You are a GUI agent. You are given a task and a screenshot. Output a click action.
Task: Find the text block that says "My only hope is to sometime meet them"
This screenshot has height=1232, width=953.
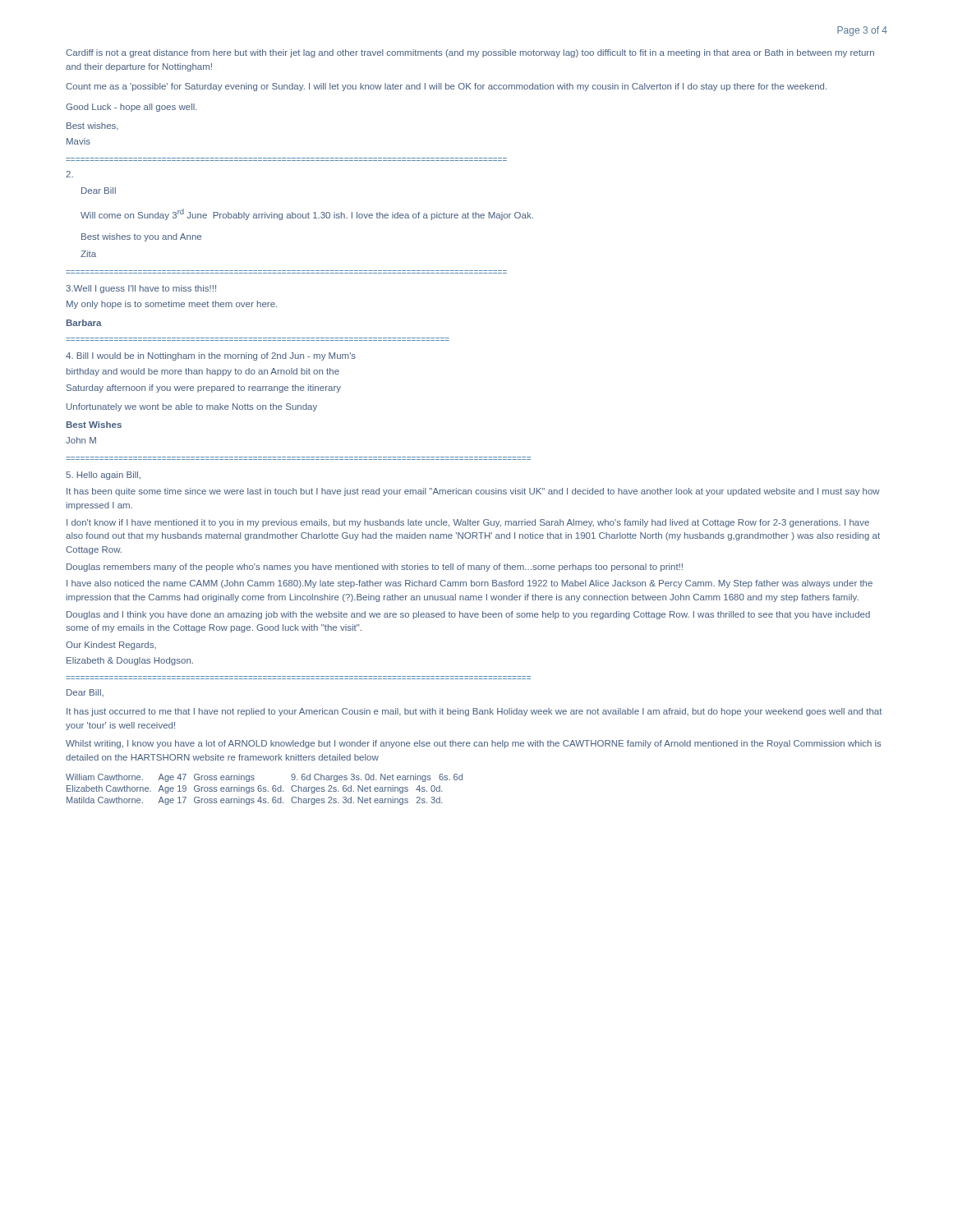point(172,304)
